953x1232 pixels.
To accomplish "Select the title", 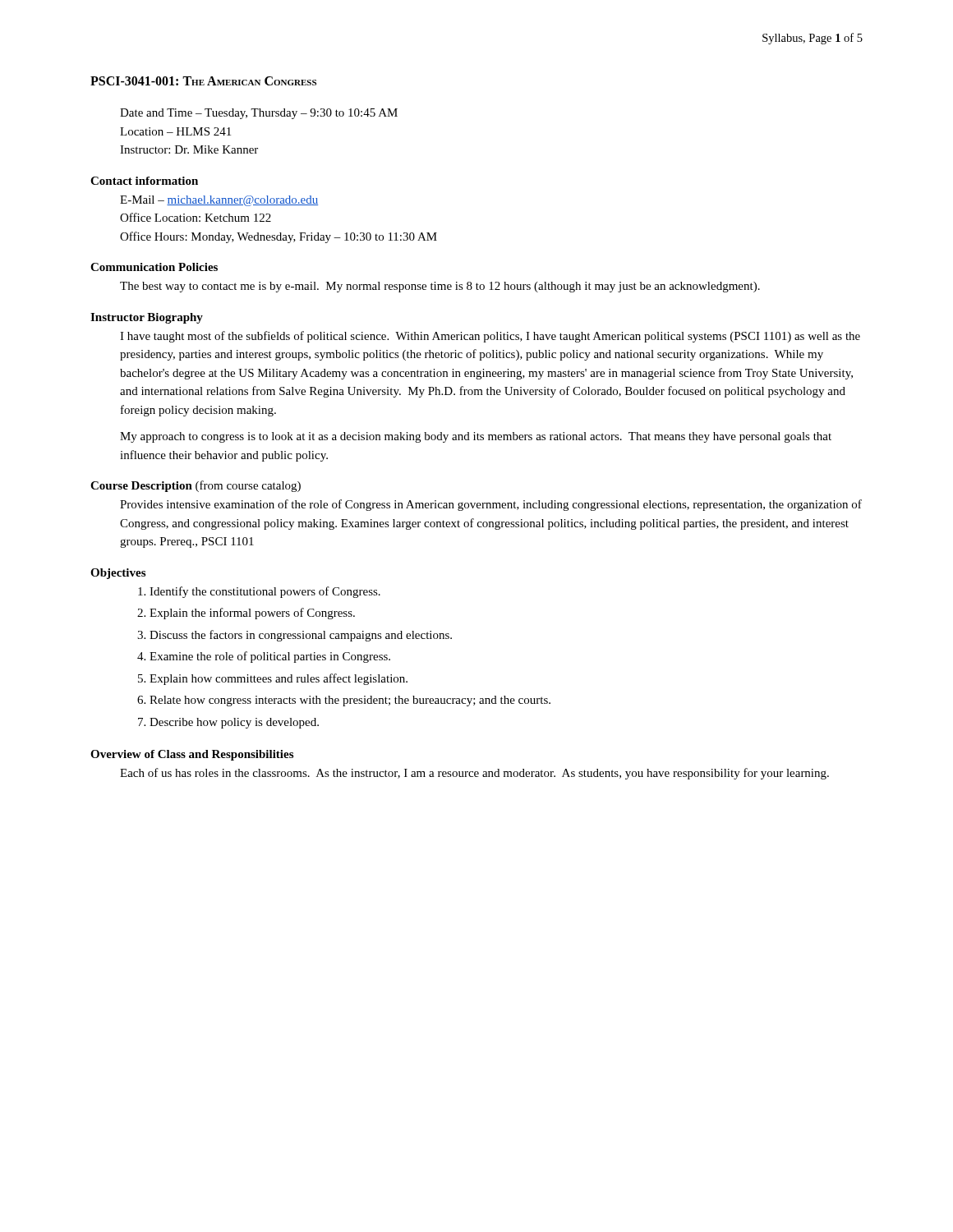I will [x=476, y=81].
